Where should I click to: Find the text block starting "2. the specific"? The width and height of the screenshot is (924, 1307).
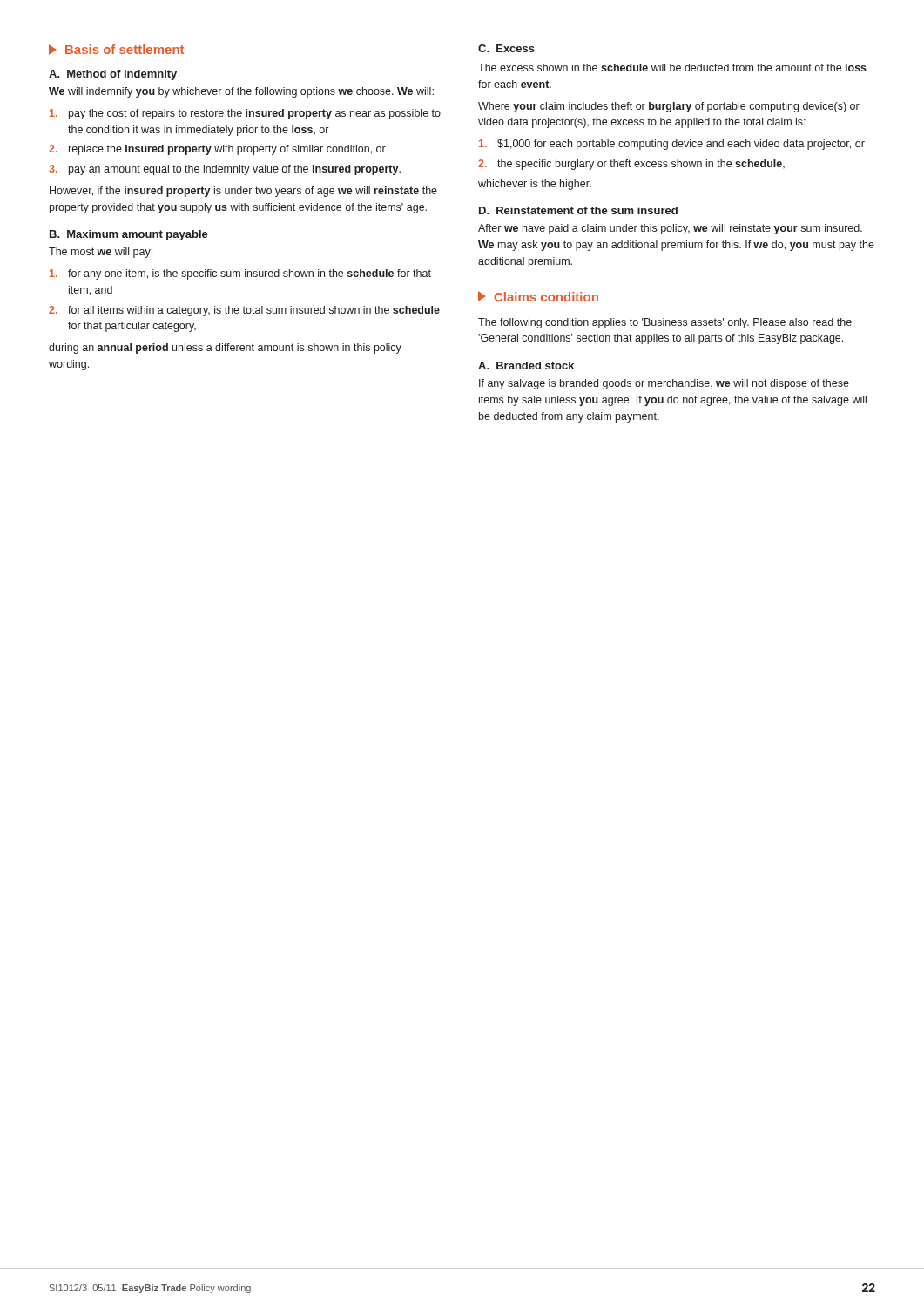676,164
